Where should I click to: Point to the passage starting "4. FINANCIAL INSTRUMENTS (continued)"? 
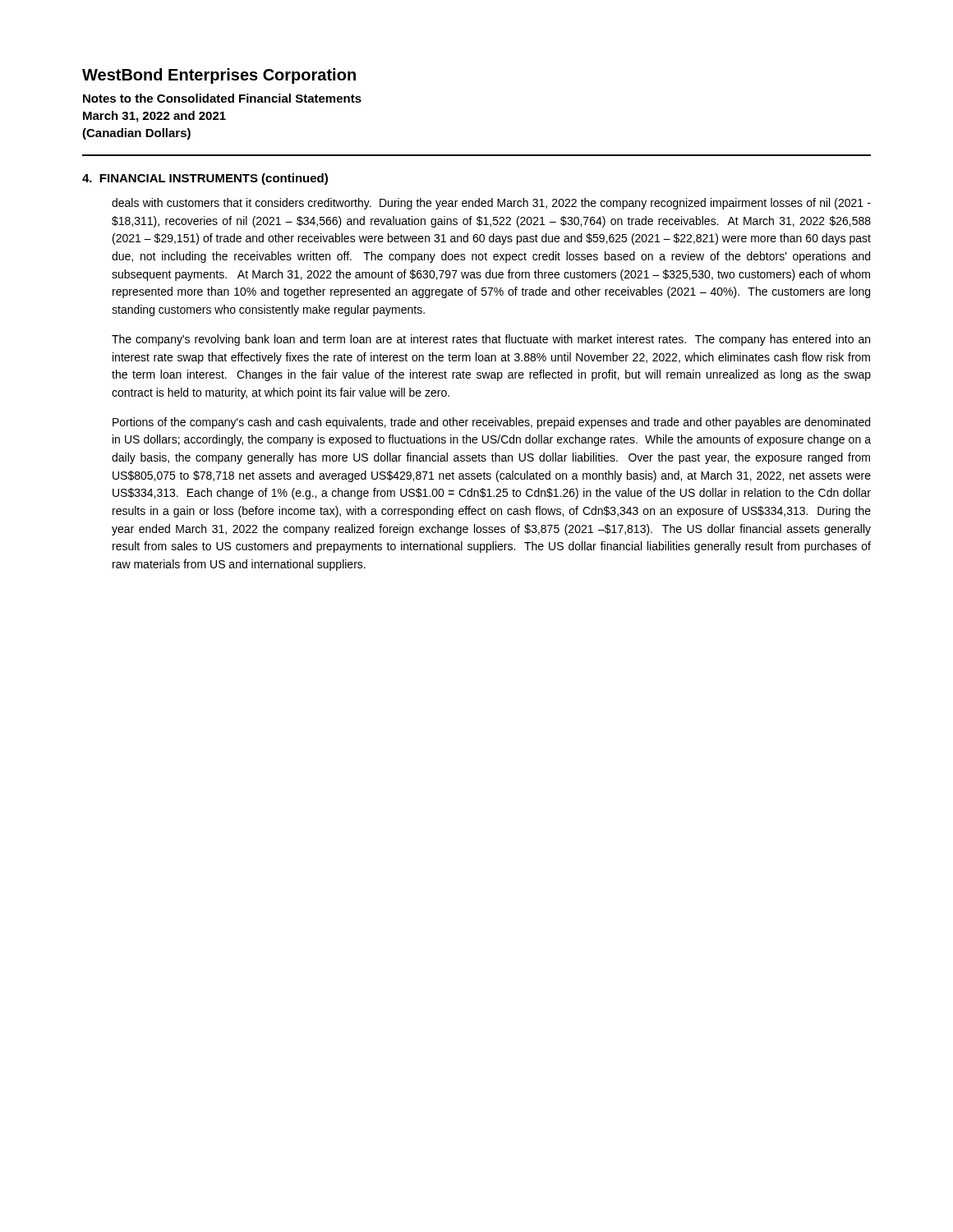click(205, 178)
